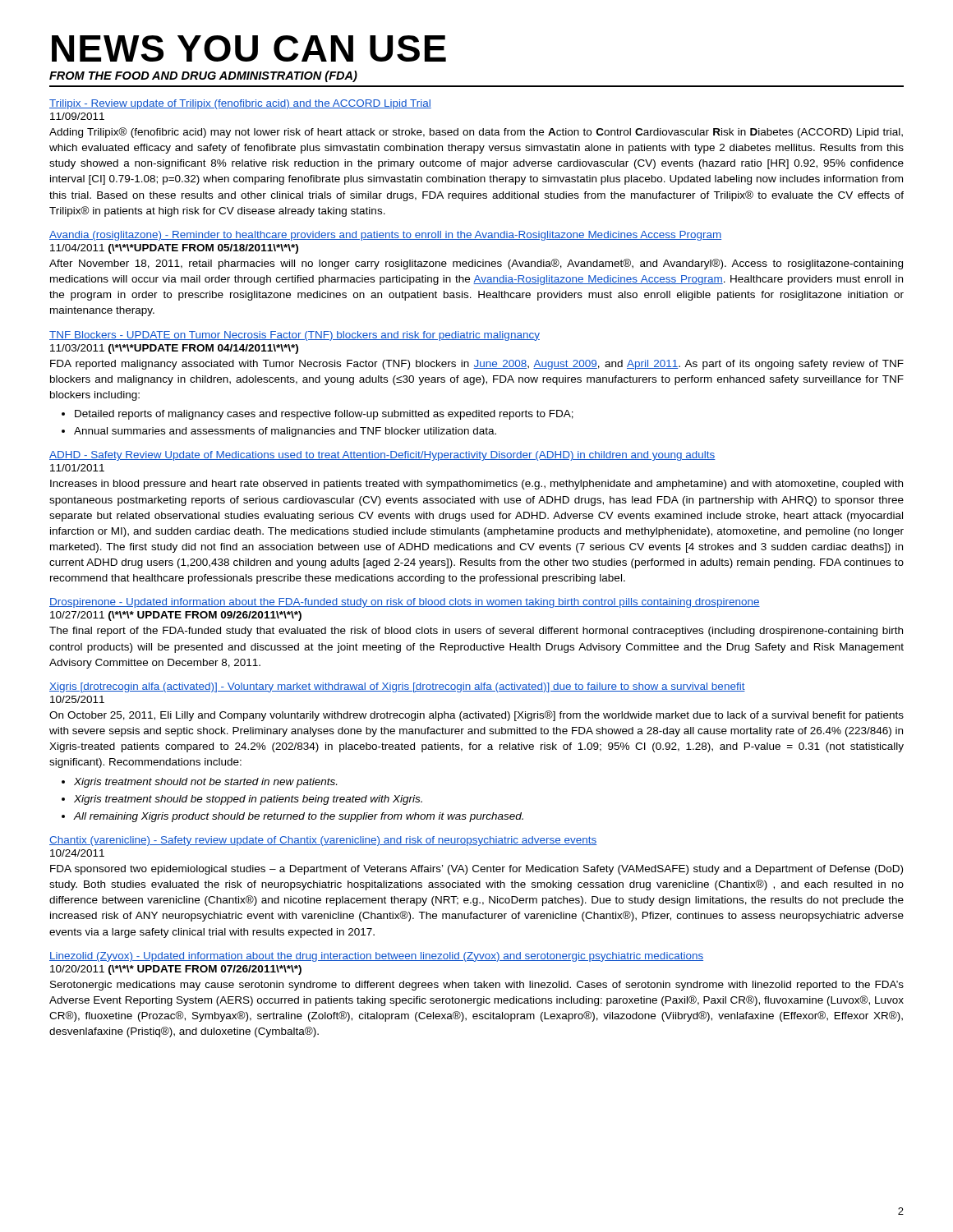
Task: Find the list item with the text "Detailed reports of malignancy cases"
Action: point(489,422)
